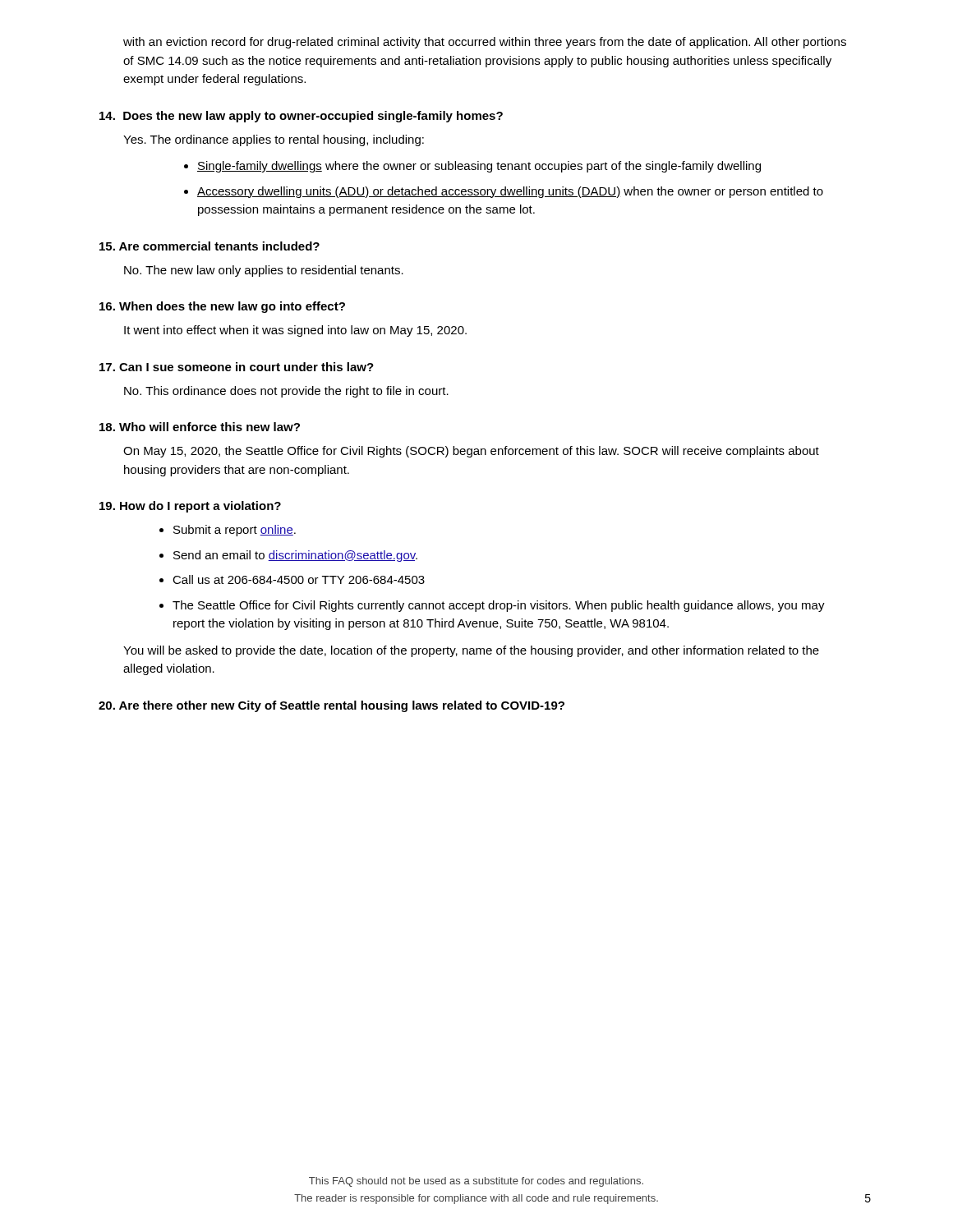
Task: Click on the list item that reads "Single-family dwellings where the owner"
Action: click(x=526, y=166)
